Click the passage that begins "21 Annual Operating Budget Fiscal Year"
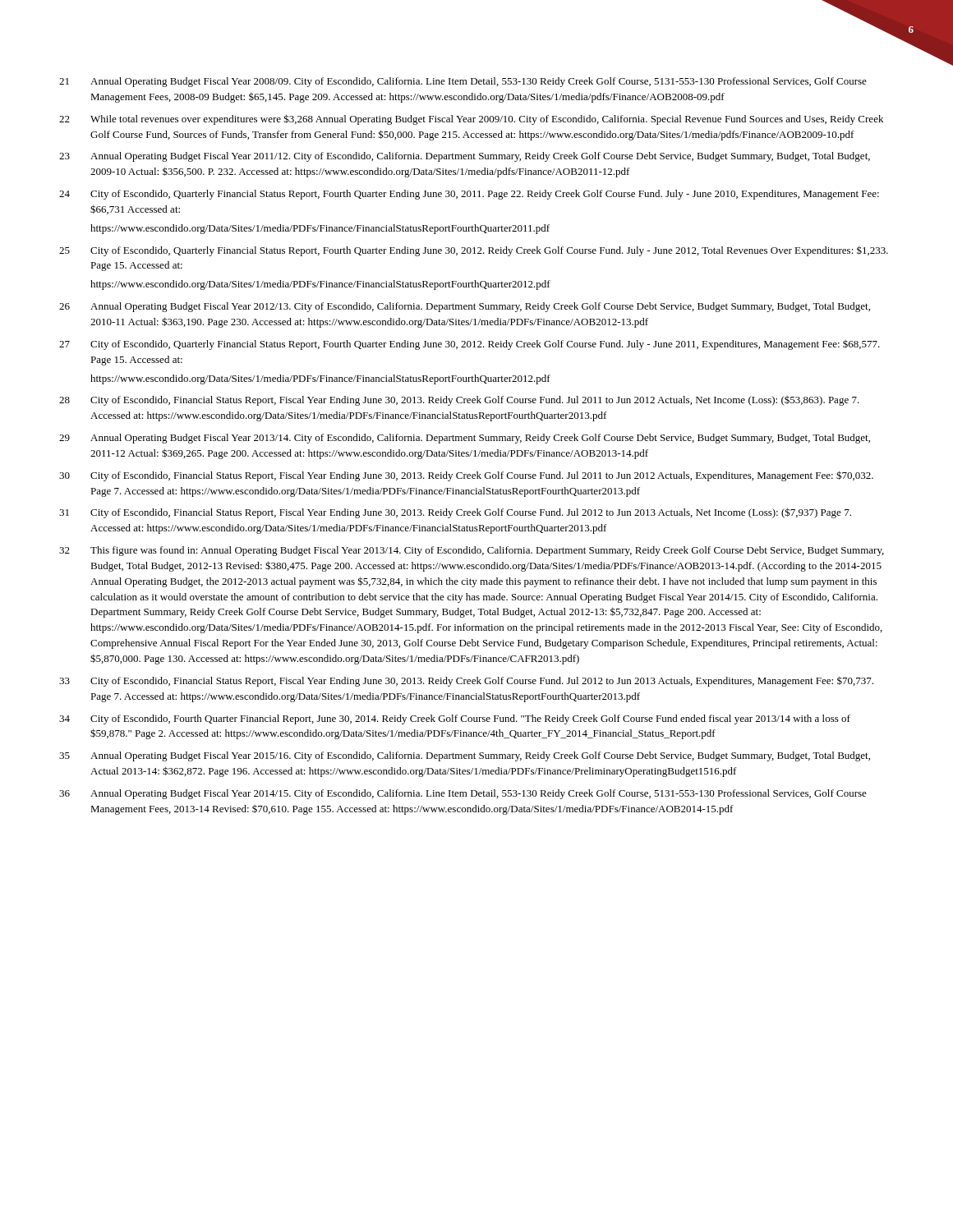953x1232 pixels. coord(476,89)
